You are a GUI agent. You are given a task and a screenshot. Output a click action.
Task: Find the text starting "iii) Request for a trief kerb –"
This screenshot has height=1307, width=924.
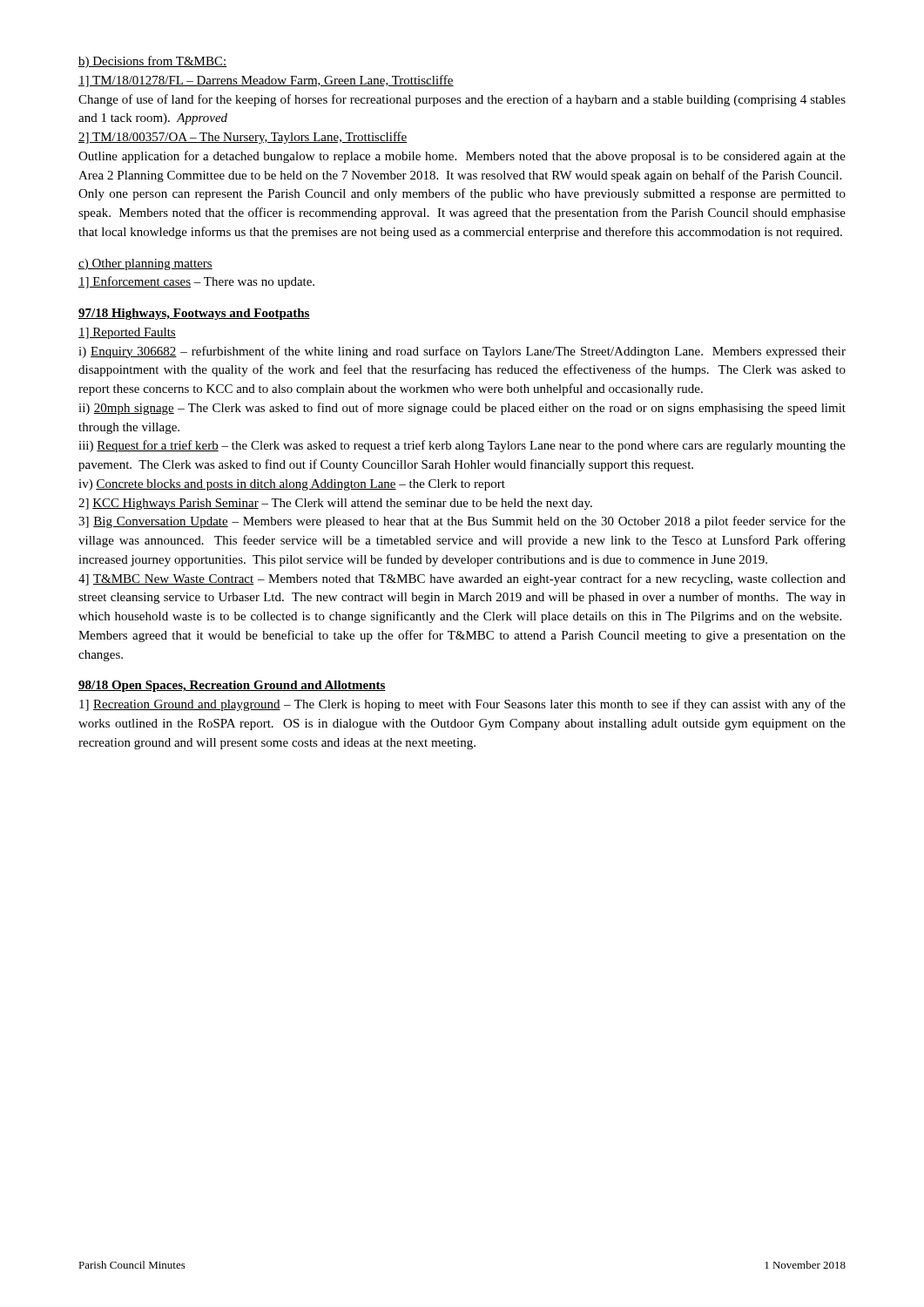[x=462, y=456]
